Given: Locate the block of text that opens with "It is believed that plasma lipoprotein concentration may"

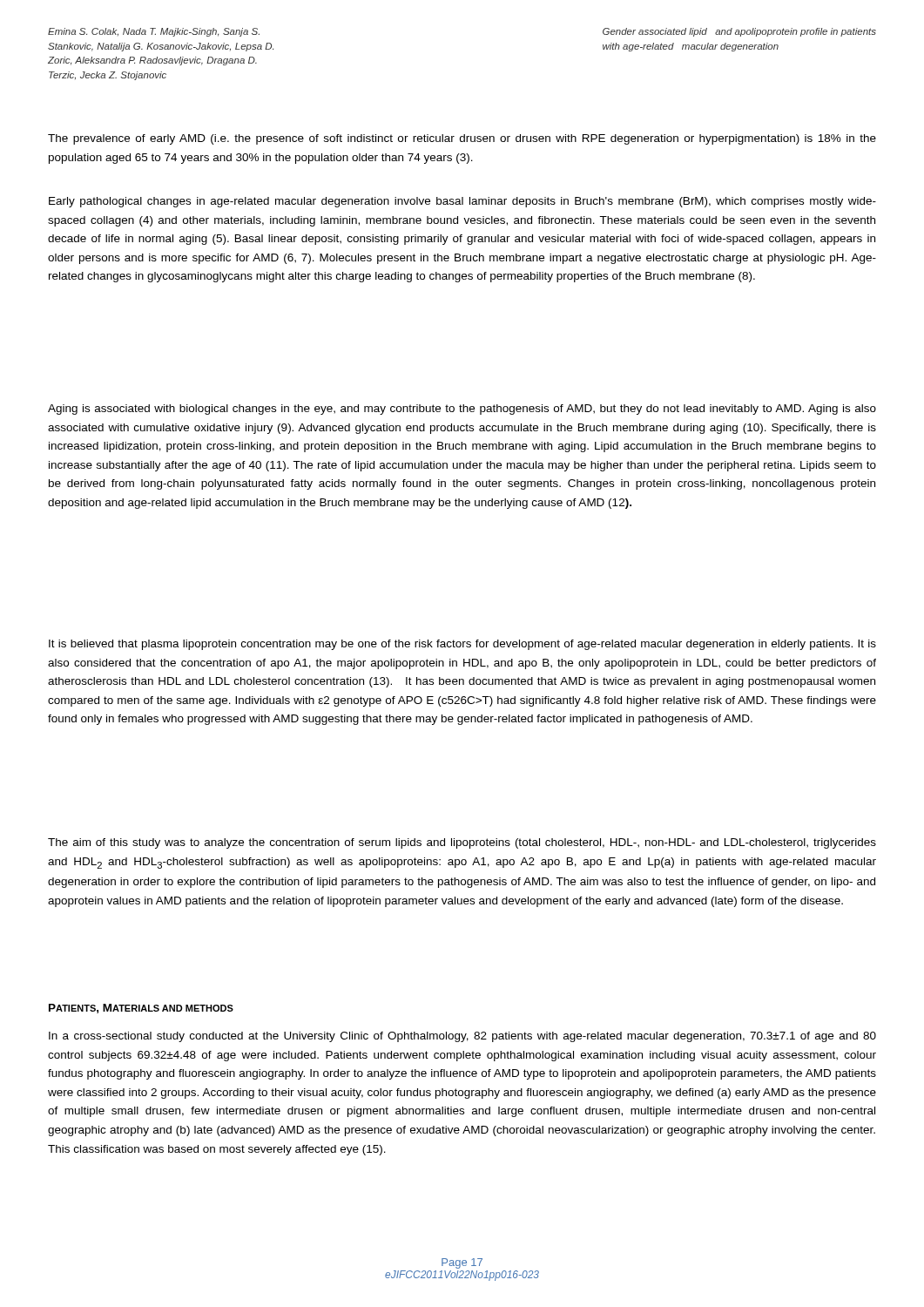Looking at the screenshot, I should tap(462, 681).
